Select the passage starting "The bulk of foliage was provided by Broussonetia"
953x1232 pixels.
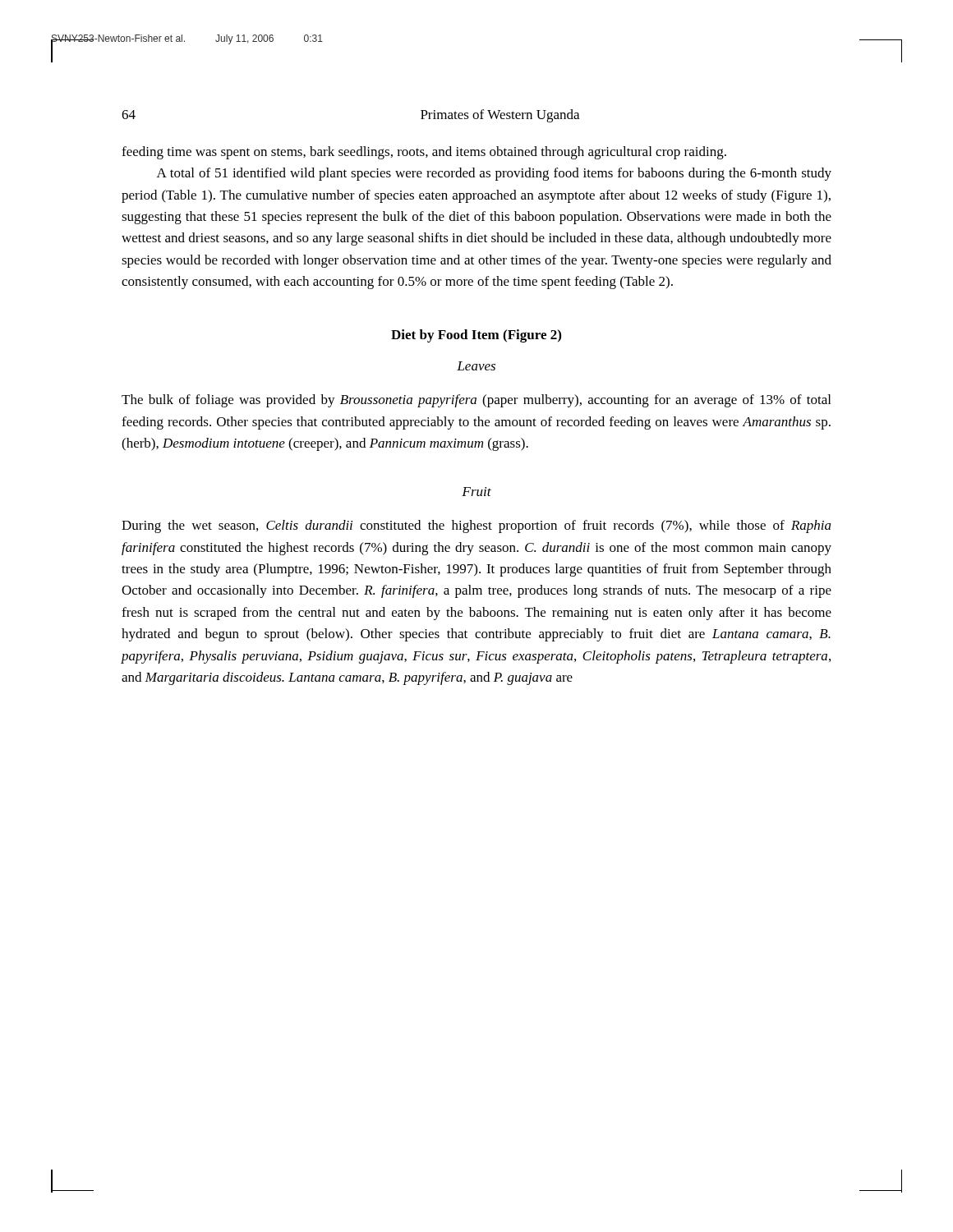[x=476, y=422]
